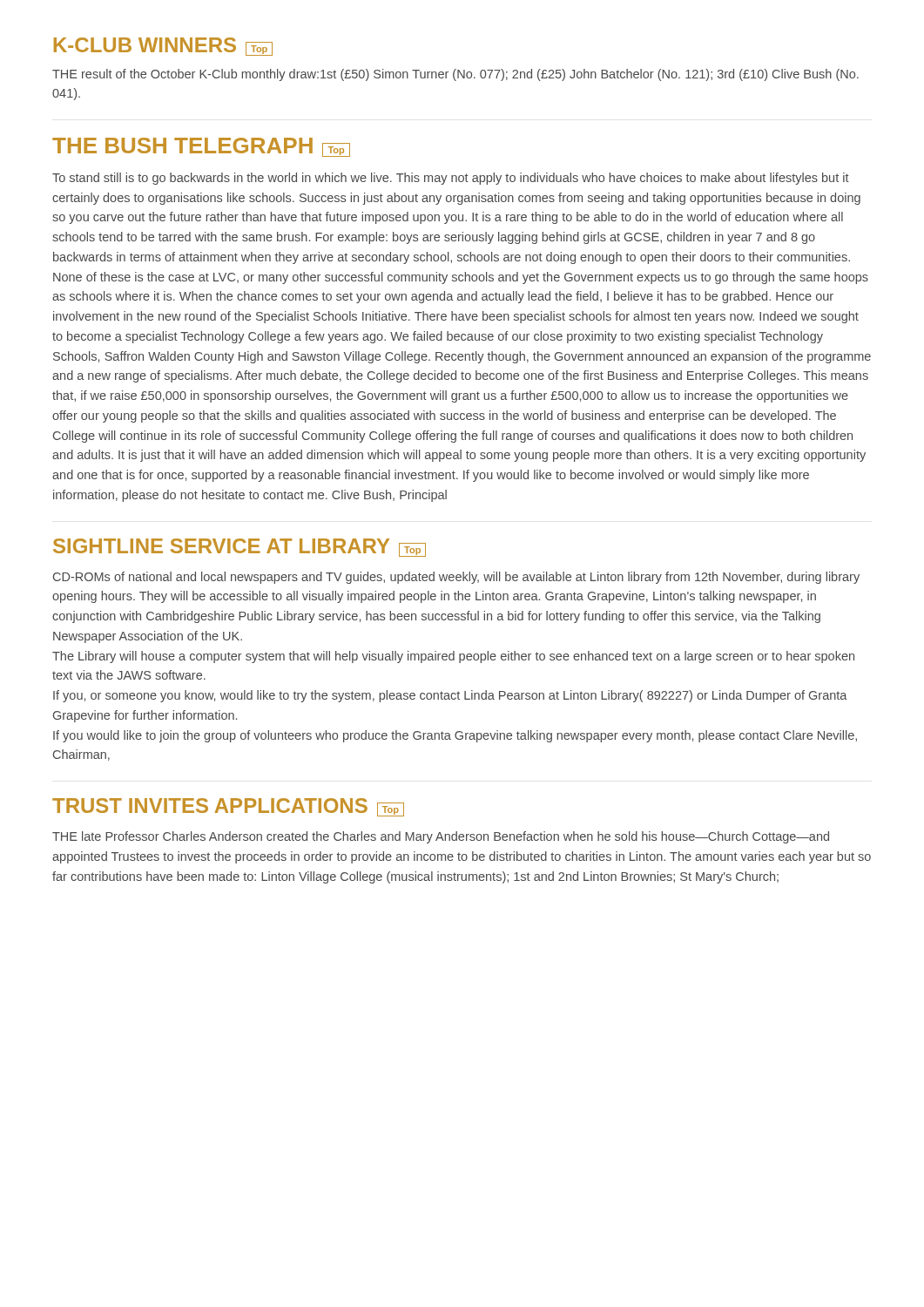924x1307 pixels.
Task: Find the passage starting "THE result of the October K-Club"
Action: coord(456,84)
